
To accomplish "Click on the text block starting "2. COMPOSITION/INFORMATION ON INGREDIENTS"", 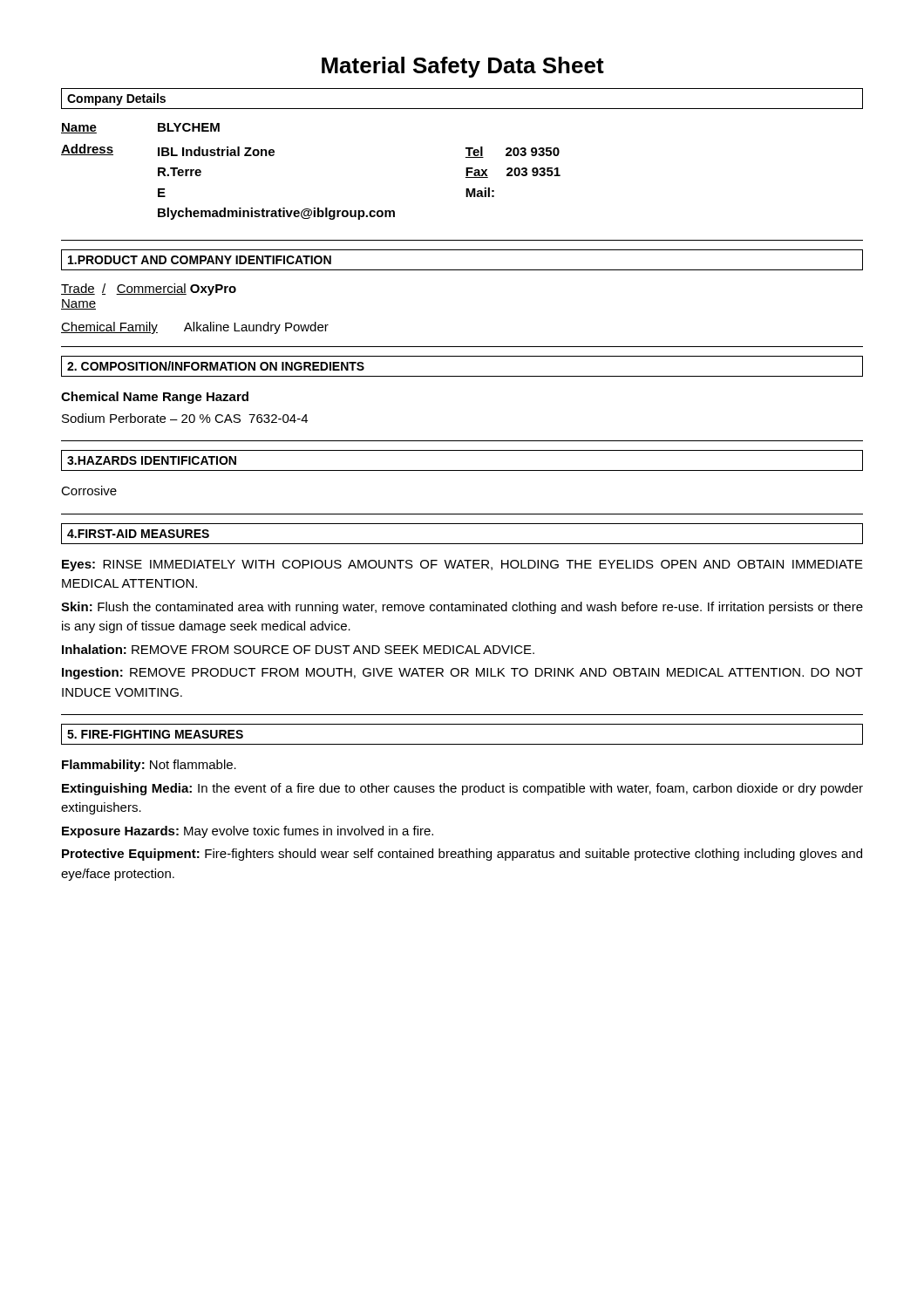I will pyautogui.click(x=216, y=366).
